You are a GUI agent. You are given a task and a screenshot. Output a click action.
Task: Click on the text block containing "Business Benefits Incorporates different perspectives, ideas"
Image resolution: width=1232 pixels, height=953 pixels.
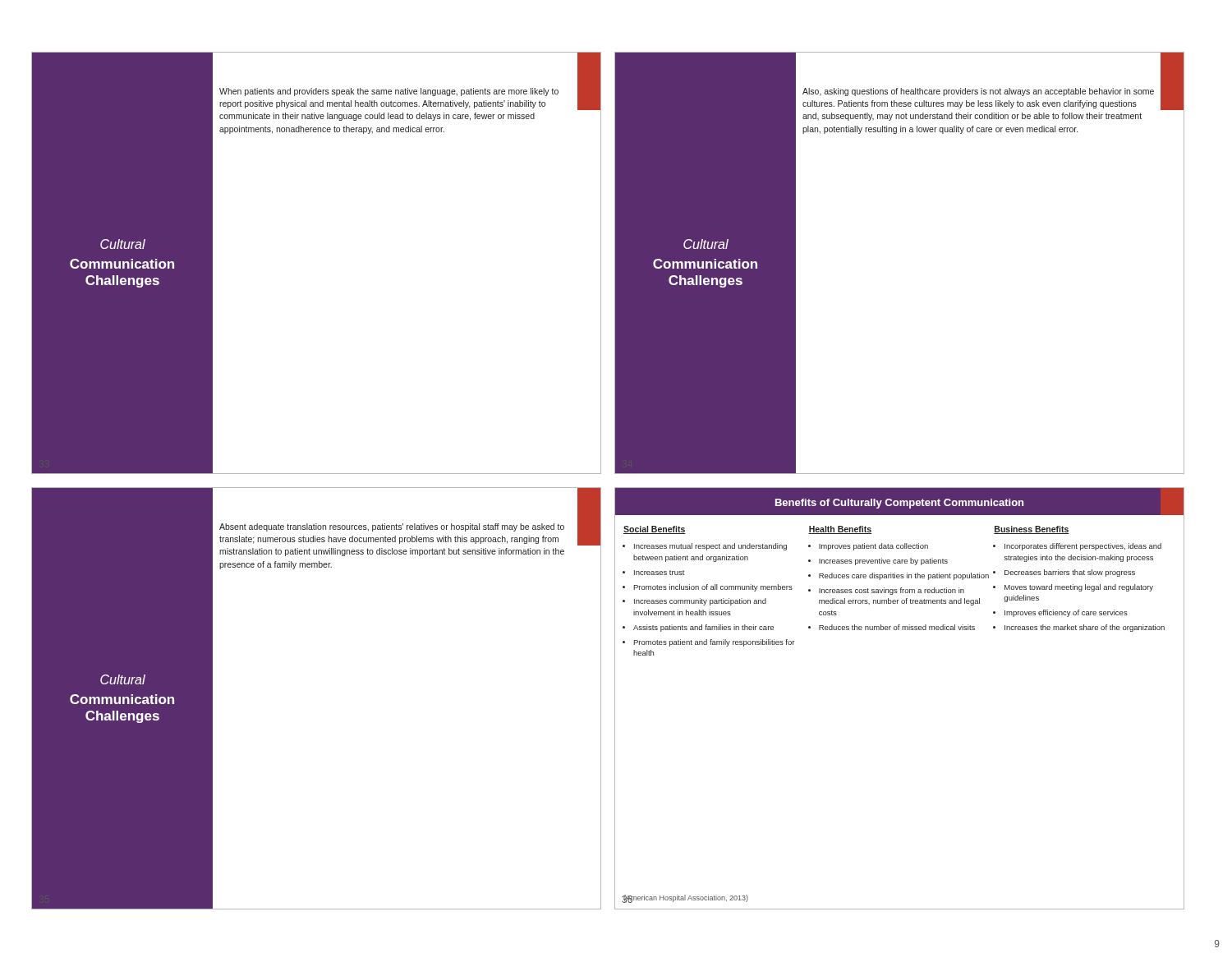1085,578
